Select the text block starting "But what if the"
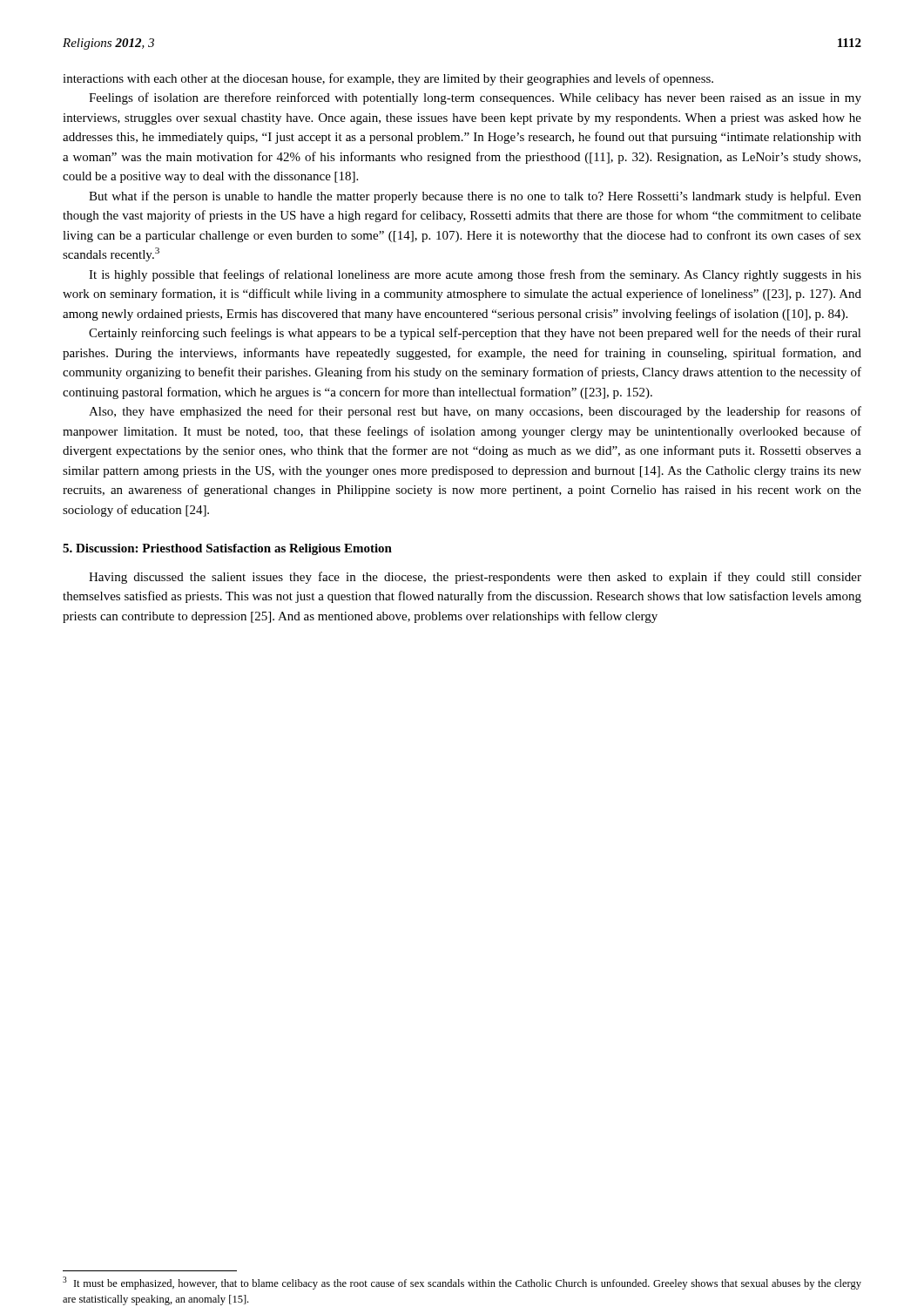This screenshot has width=924, height=1307. coord(462,225)
